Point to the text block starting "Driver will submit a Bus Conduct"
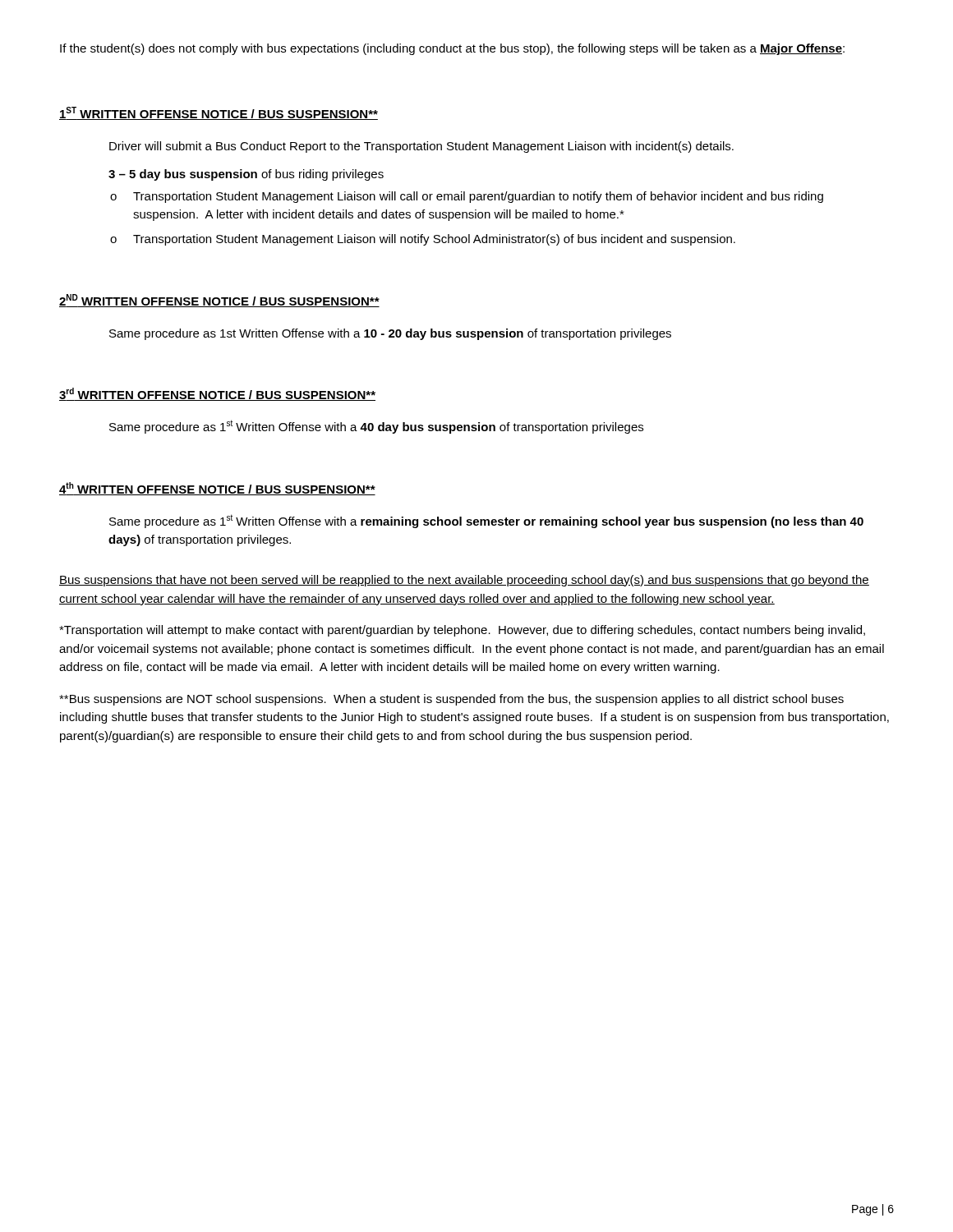The width and height of the screenshot is (953, 1232). (x=421, y=146)
